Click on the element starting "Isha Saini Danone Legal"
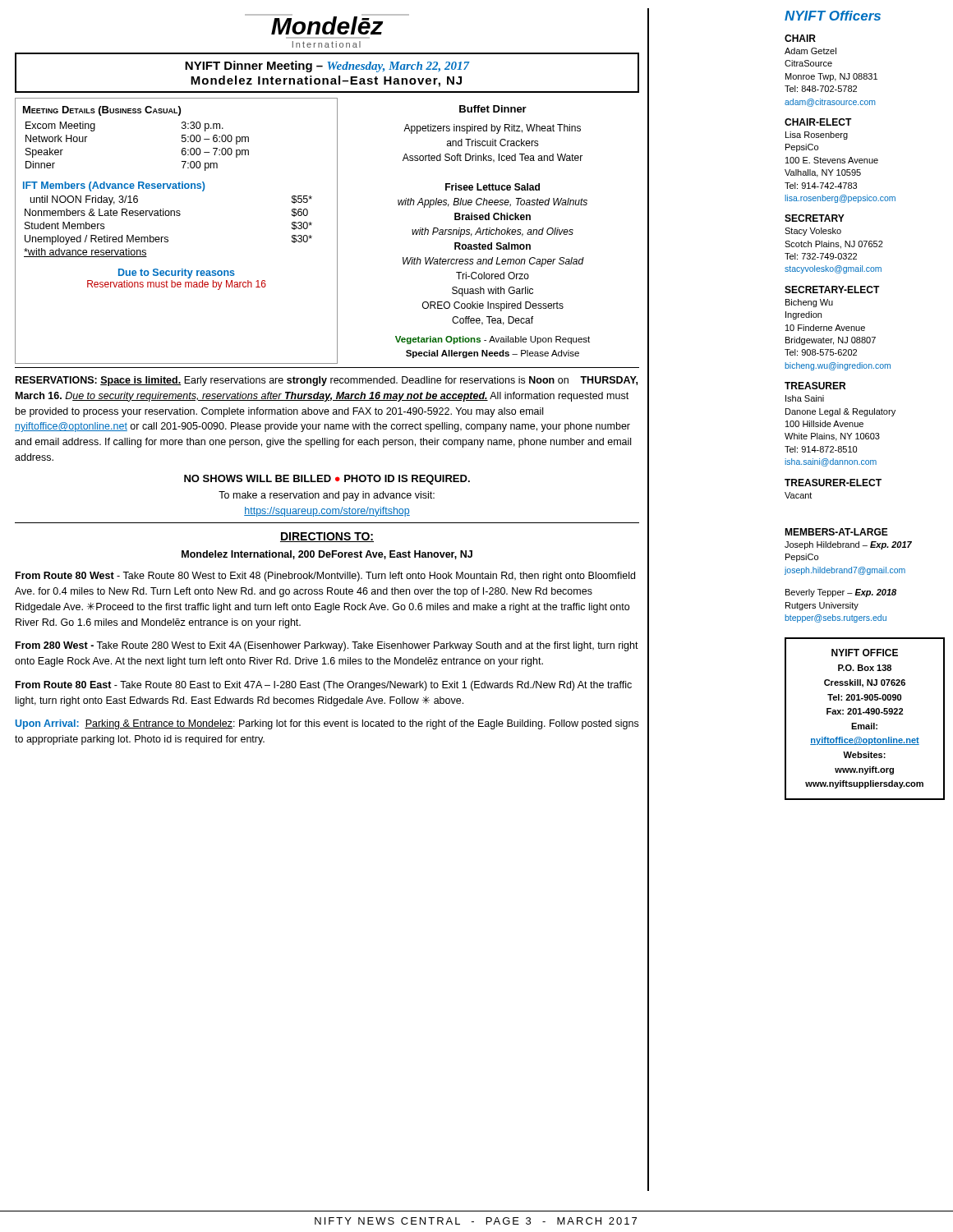The image size is (953, 1232). pyautogui.click(x=840, y=430)
